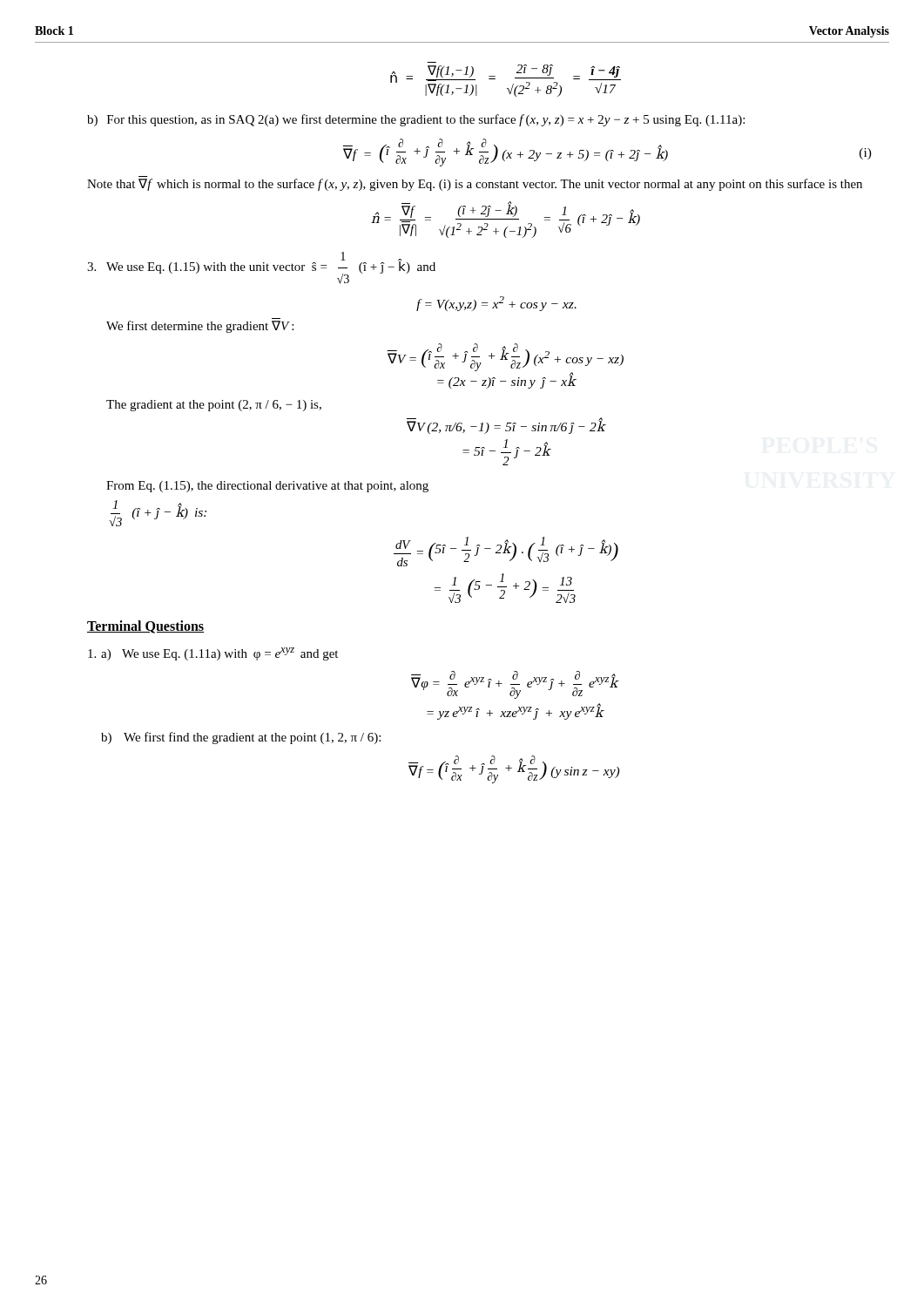
Task: Locate the text that says "We first determine the gradient ∇V :"
Action: (200, 326)
